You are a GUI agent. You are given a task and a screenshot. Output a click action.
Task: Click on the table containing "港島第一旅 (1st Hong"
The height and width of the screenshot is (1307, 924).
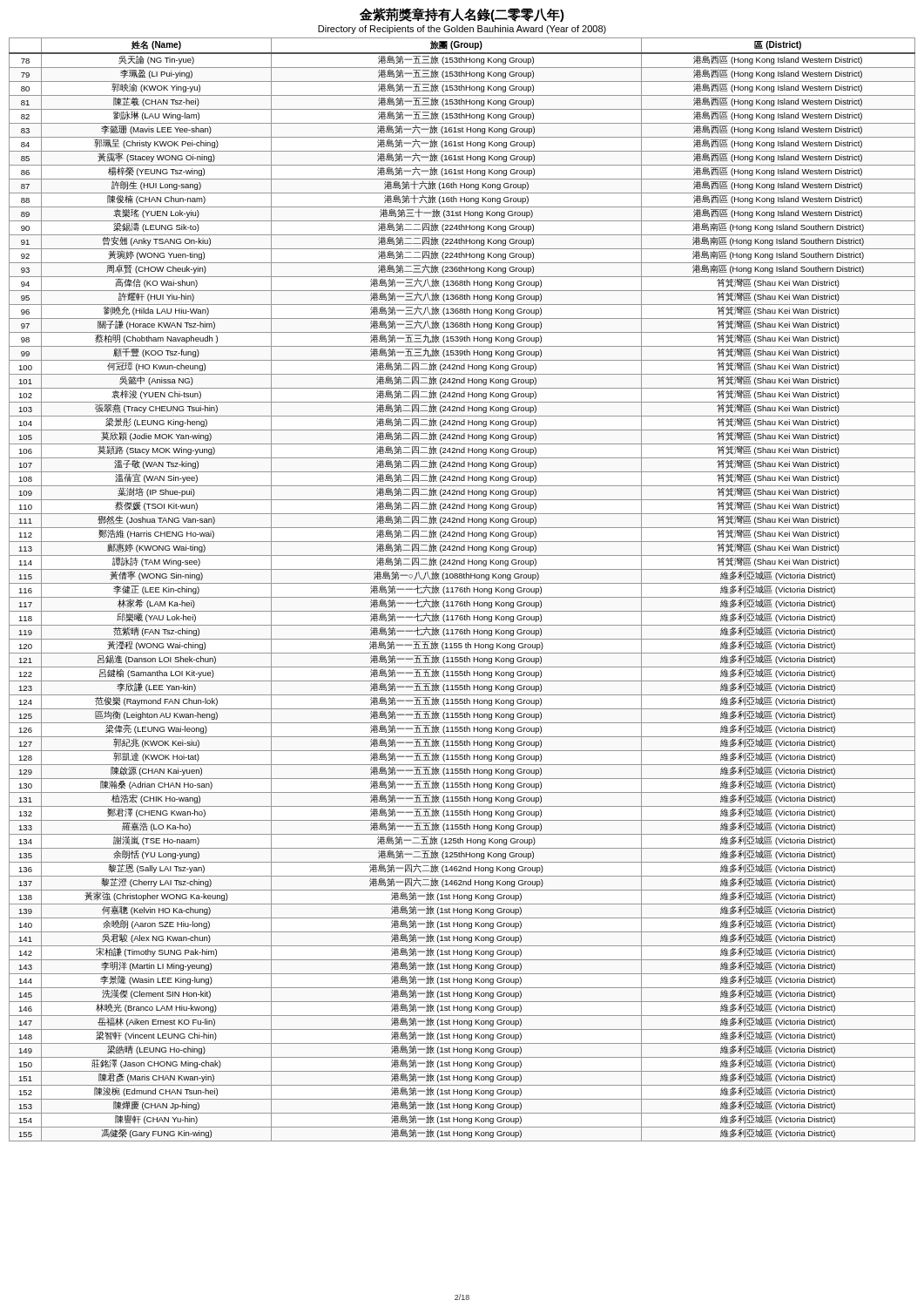click(x=462, y=589)
